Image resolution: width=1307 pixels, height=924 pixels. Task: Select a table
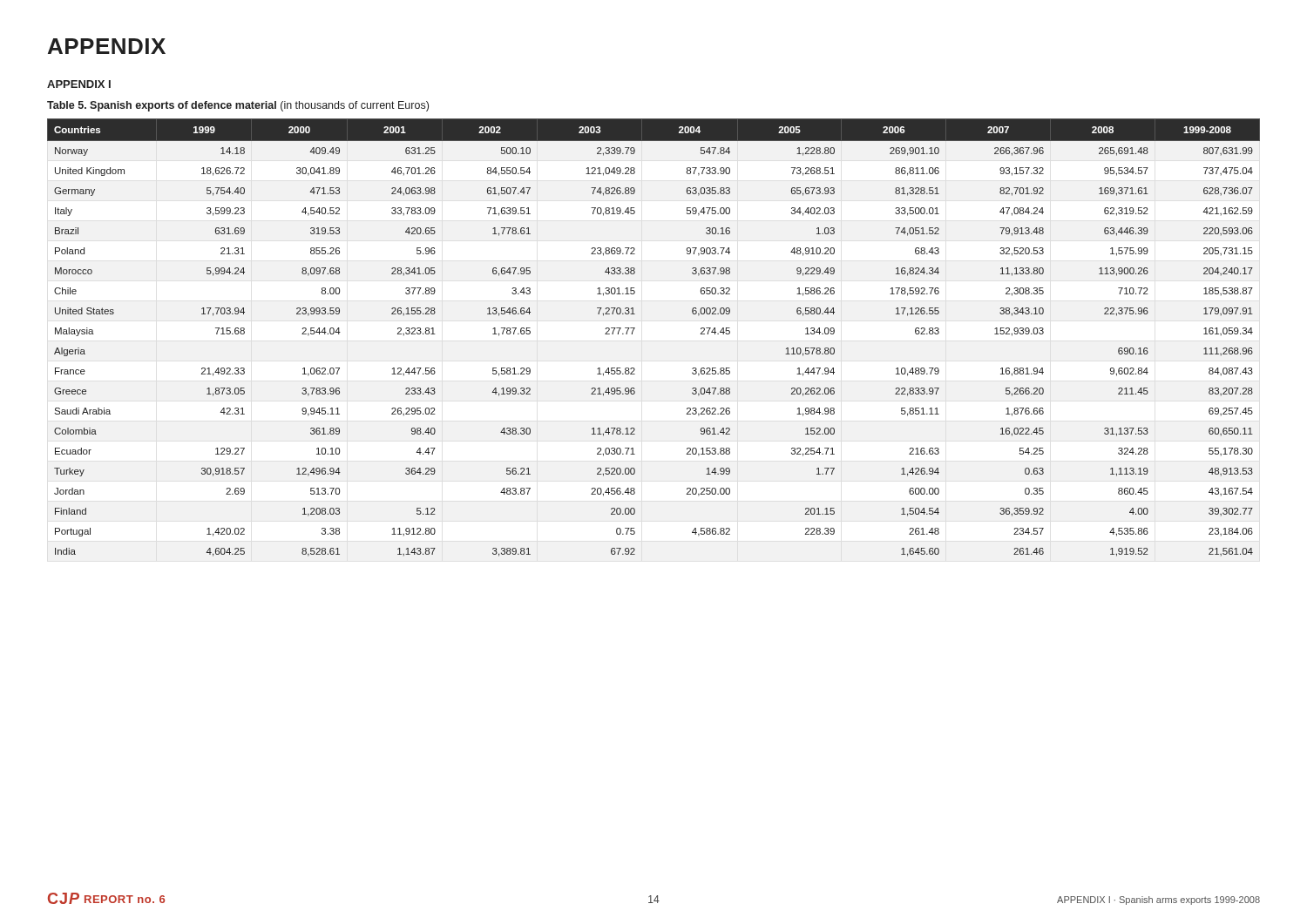(x=654, y=340)
